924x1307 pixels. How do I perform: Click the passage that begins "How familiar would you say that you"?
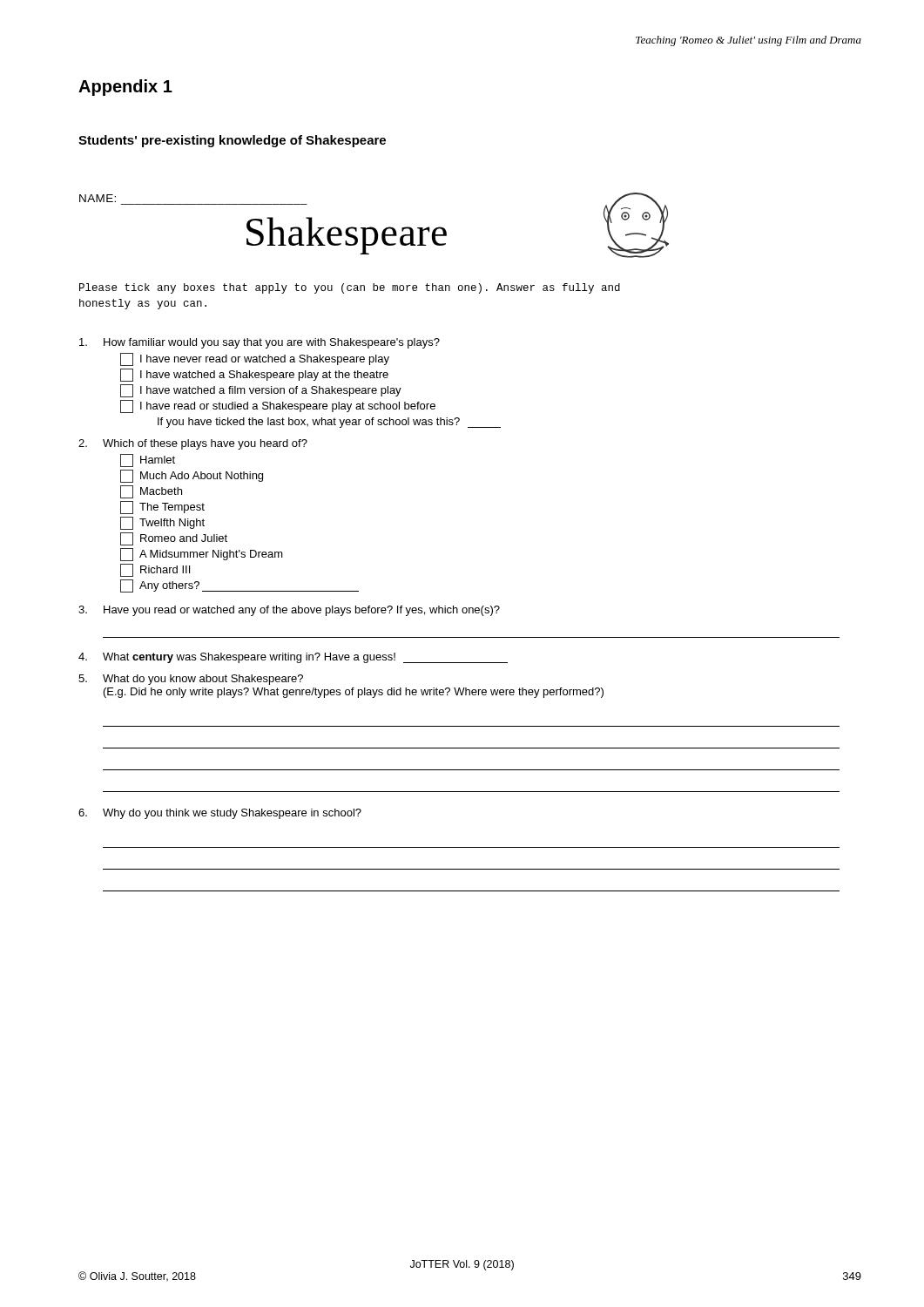260,343
